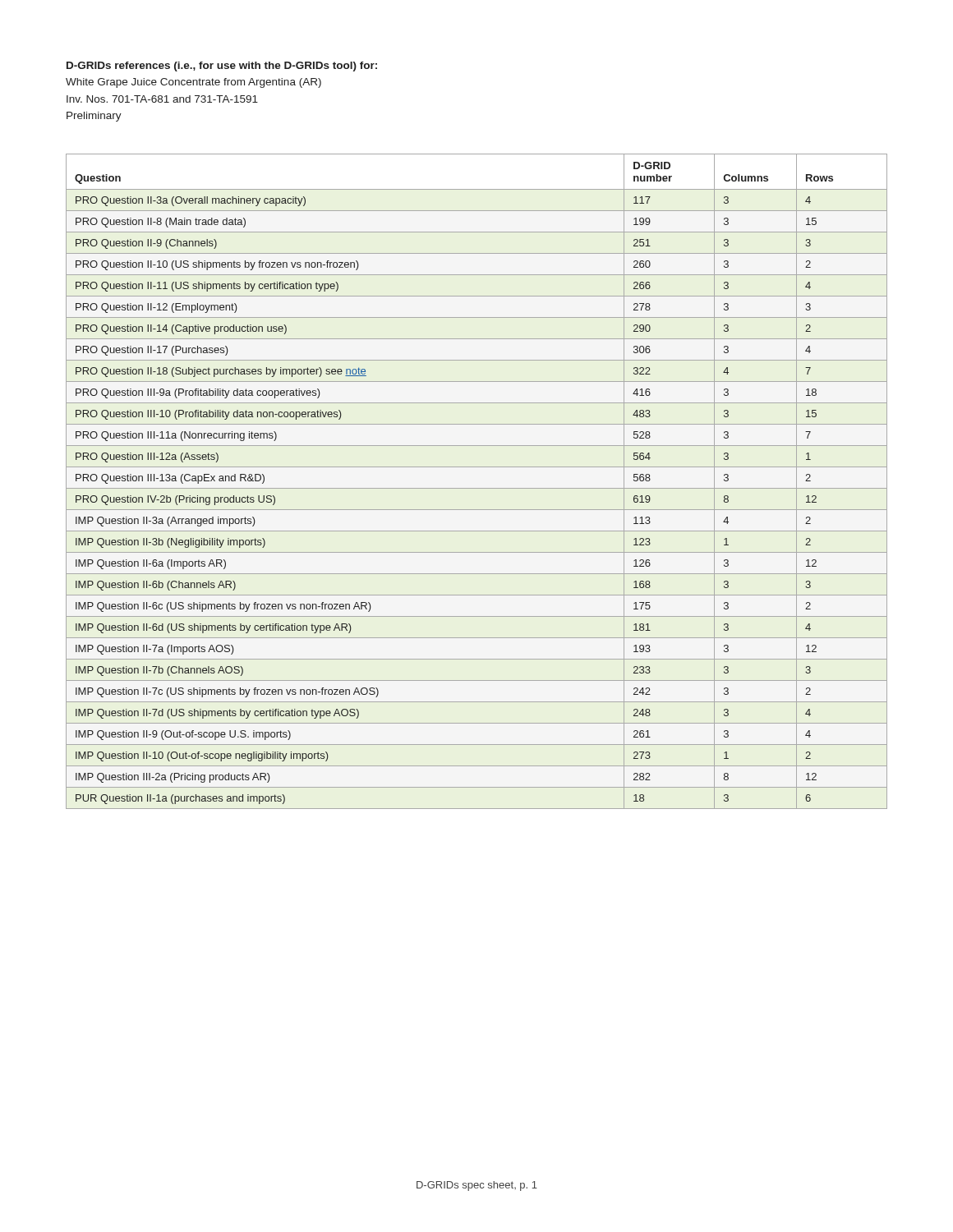Select the table that reads "PRO Question II-10 (US shipments"
This screenshot has width=953, height=1232.
[476, 481]
